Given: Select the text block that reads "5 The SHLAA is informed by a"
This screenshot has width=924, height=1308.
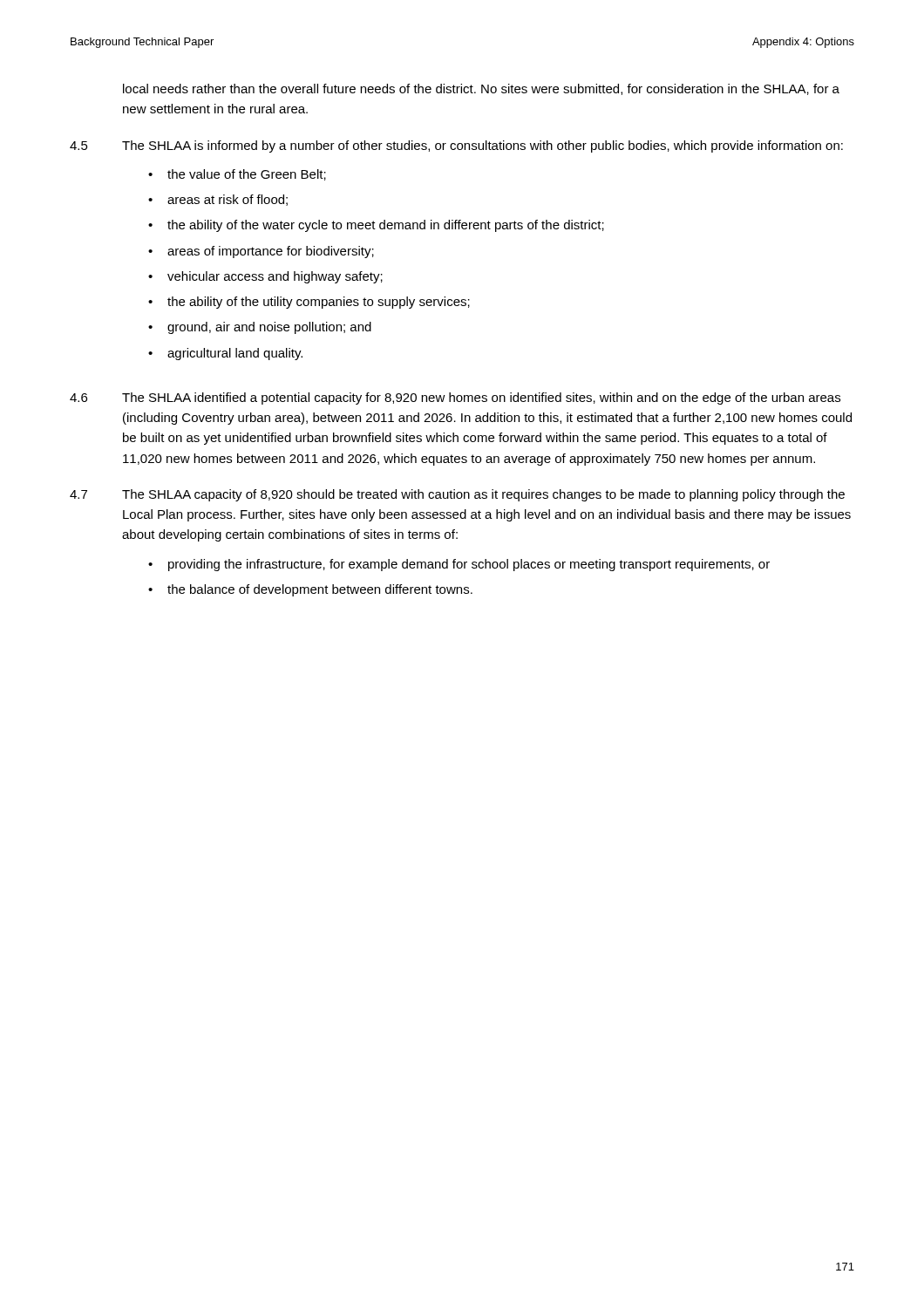Looking at the screenshot, I should point(456,146).
